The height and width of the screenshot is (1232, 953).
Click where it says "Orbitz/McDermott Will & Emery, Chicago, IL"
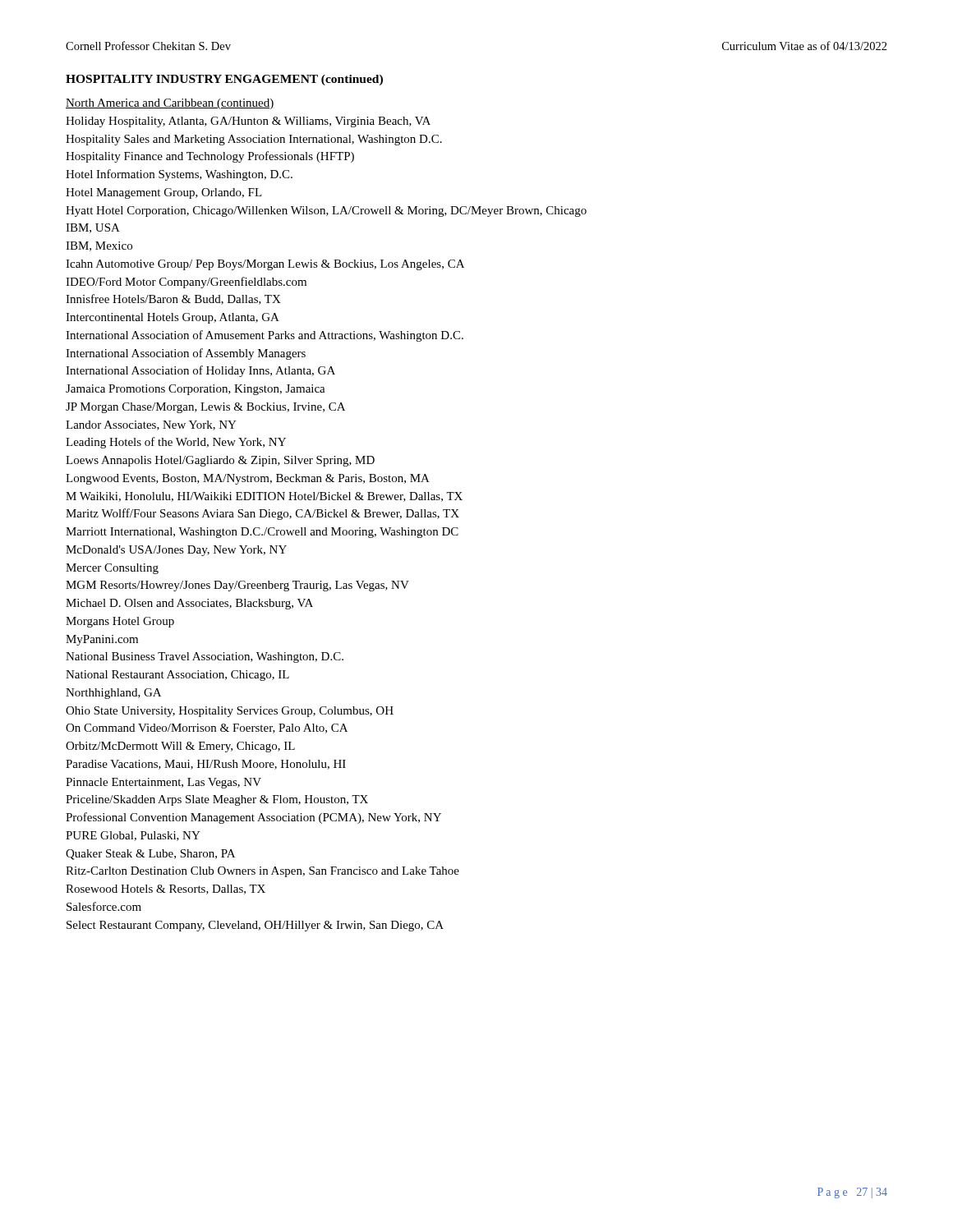tap(180, 746)
